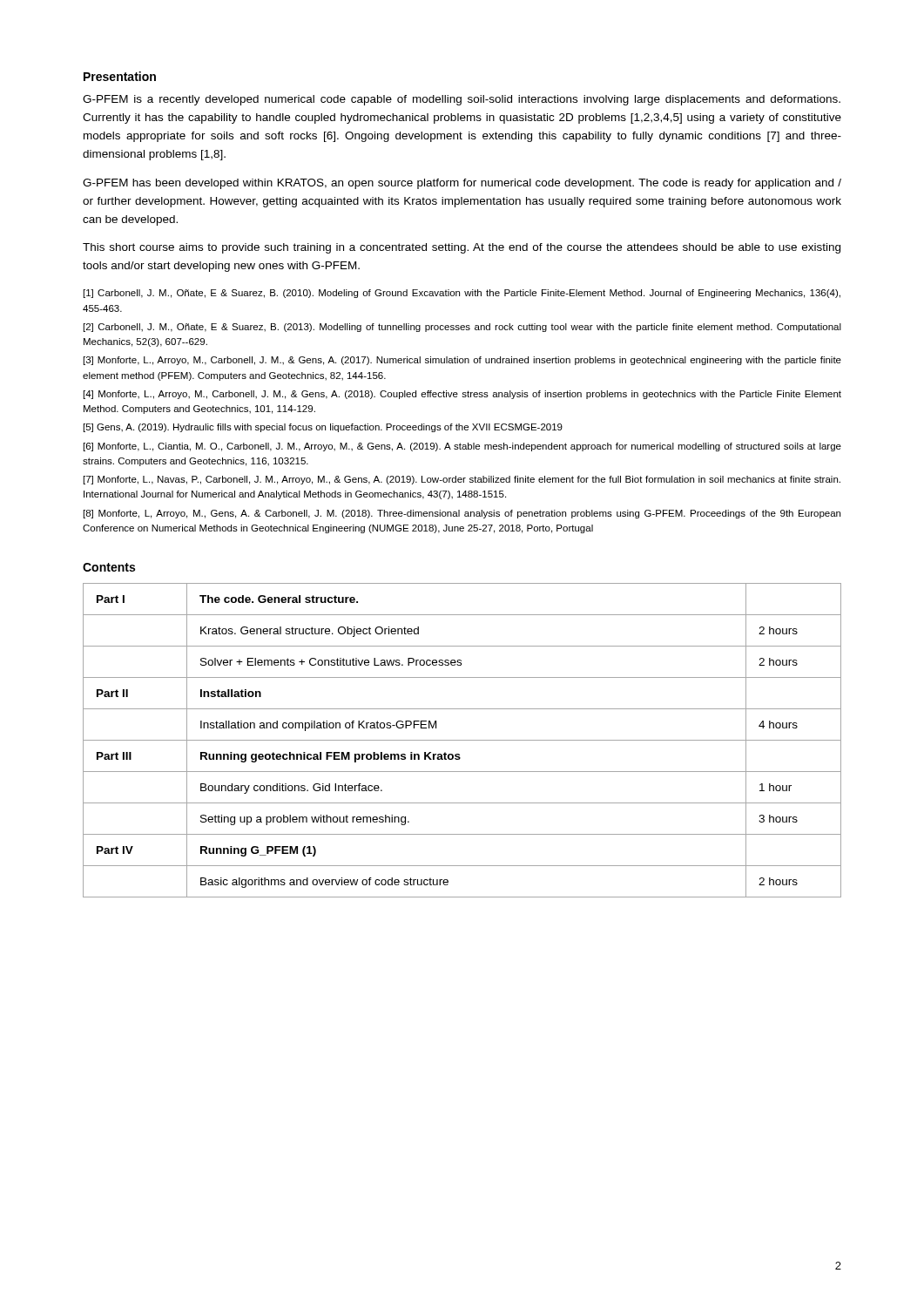Image resolution: width=924 pixels, height=1307 pixels.
Task: Click on the block starting "This short course aims to provide such"
Action: [462, 256]
